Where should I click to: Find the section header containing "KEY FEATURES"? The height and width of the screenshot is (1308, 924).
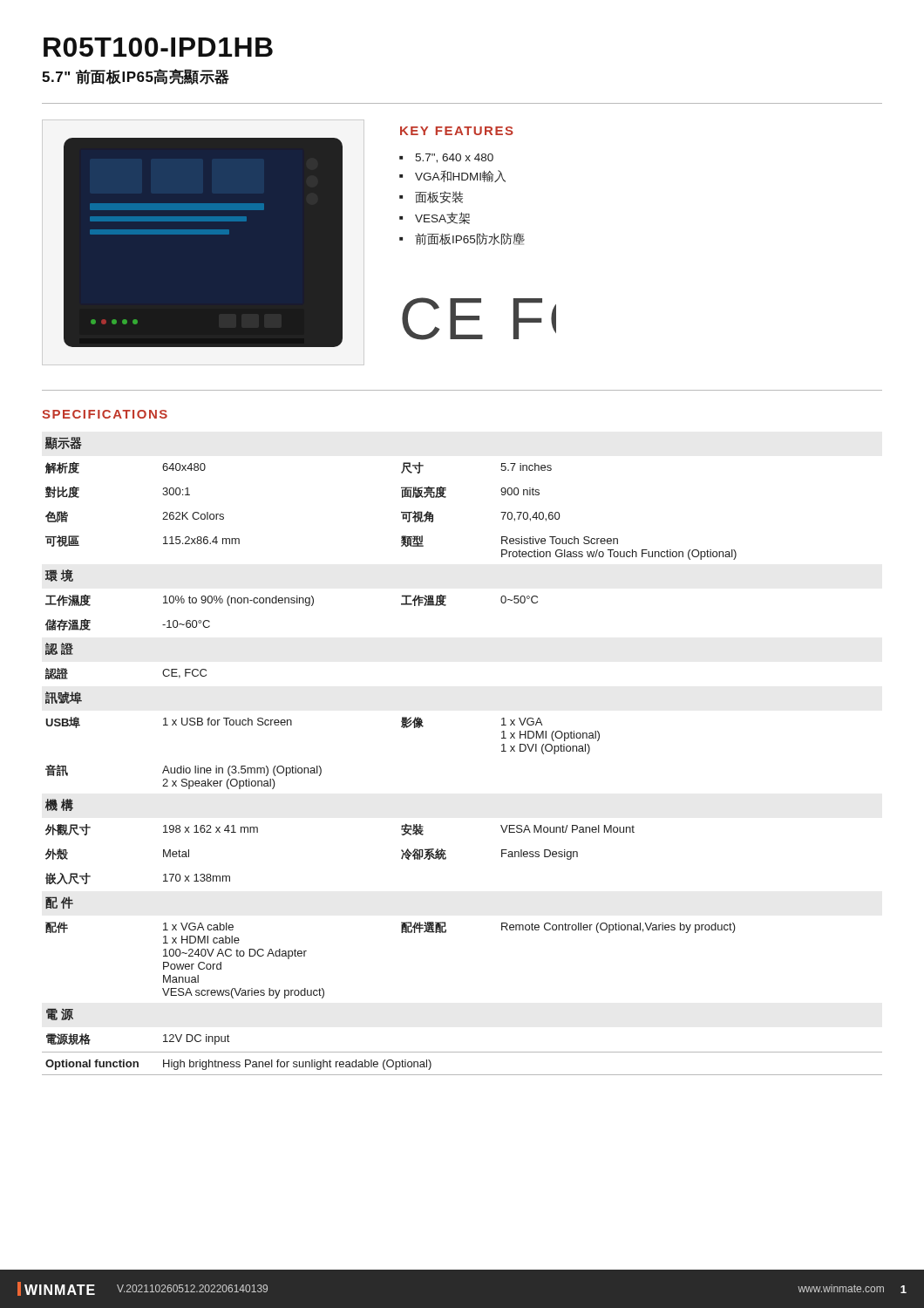[457, 130]
